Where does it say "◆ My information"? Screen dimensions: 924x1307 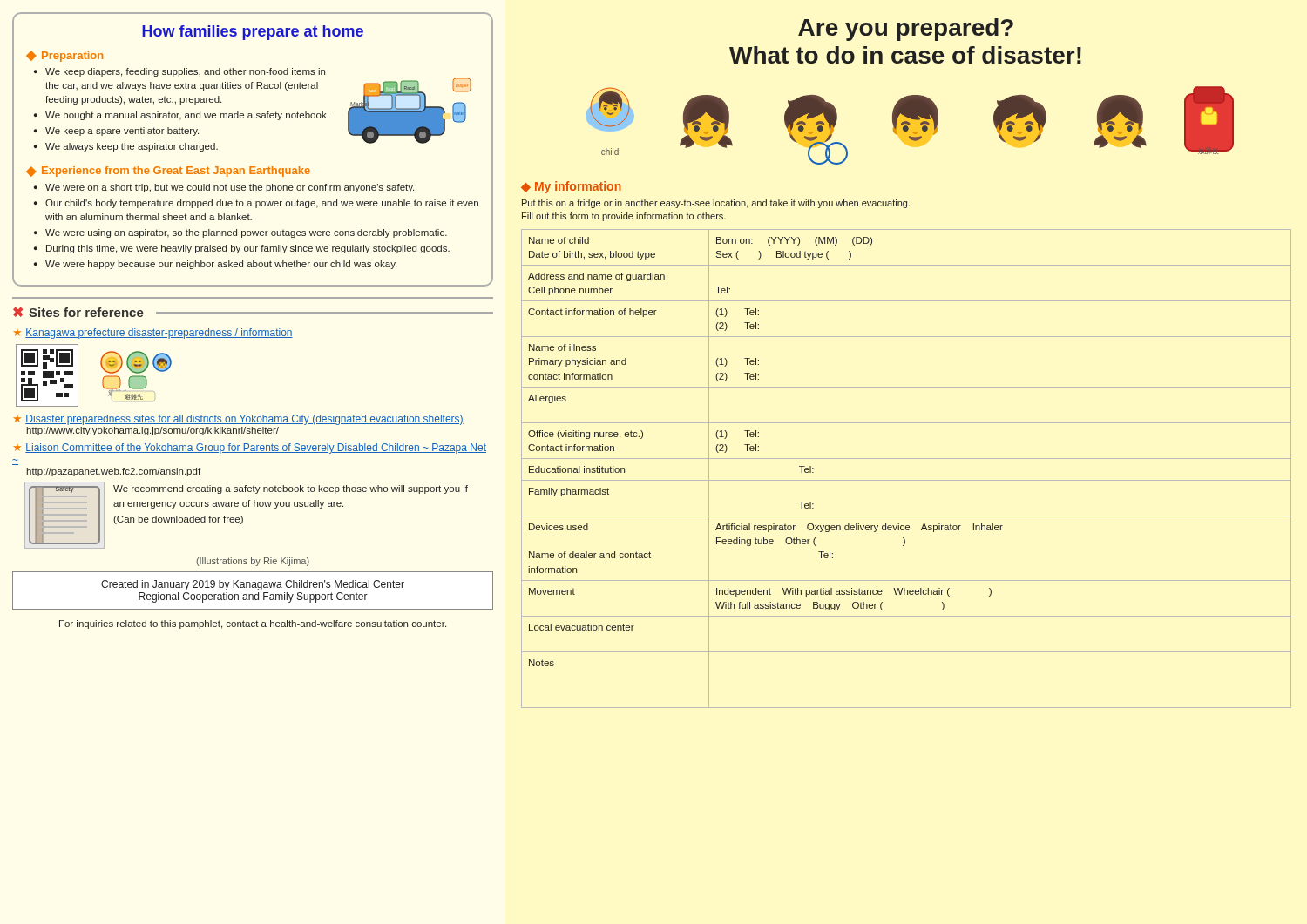(571, 186)
